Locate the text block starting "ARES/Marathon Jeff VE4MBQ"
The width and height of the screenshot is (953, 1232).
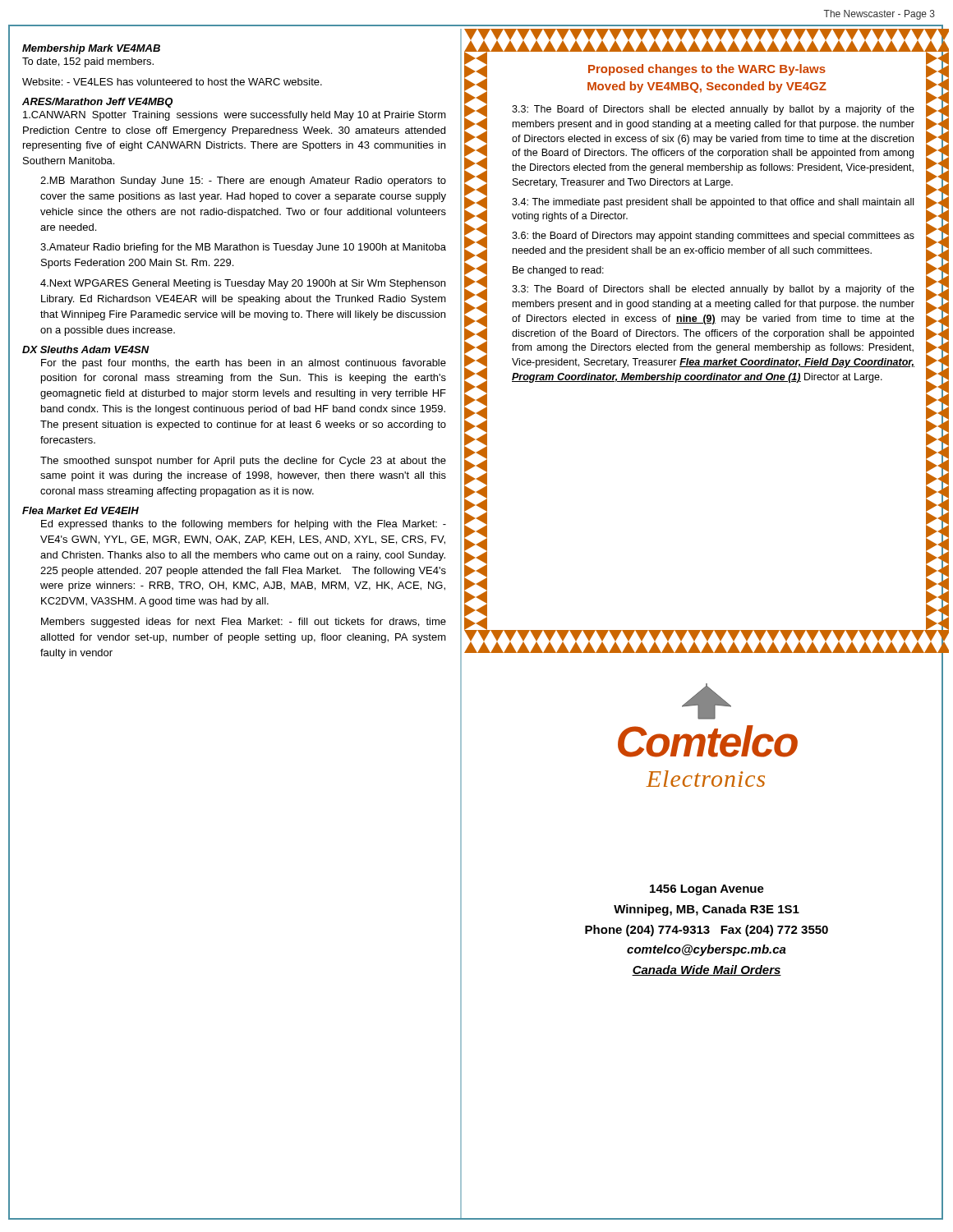pos(97,101)
